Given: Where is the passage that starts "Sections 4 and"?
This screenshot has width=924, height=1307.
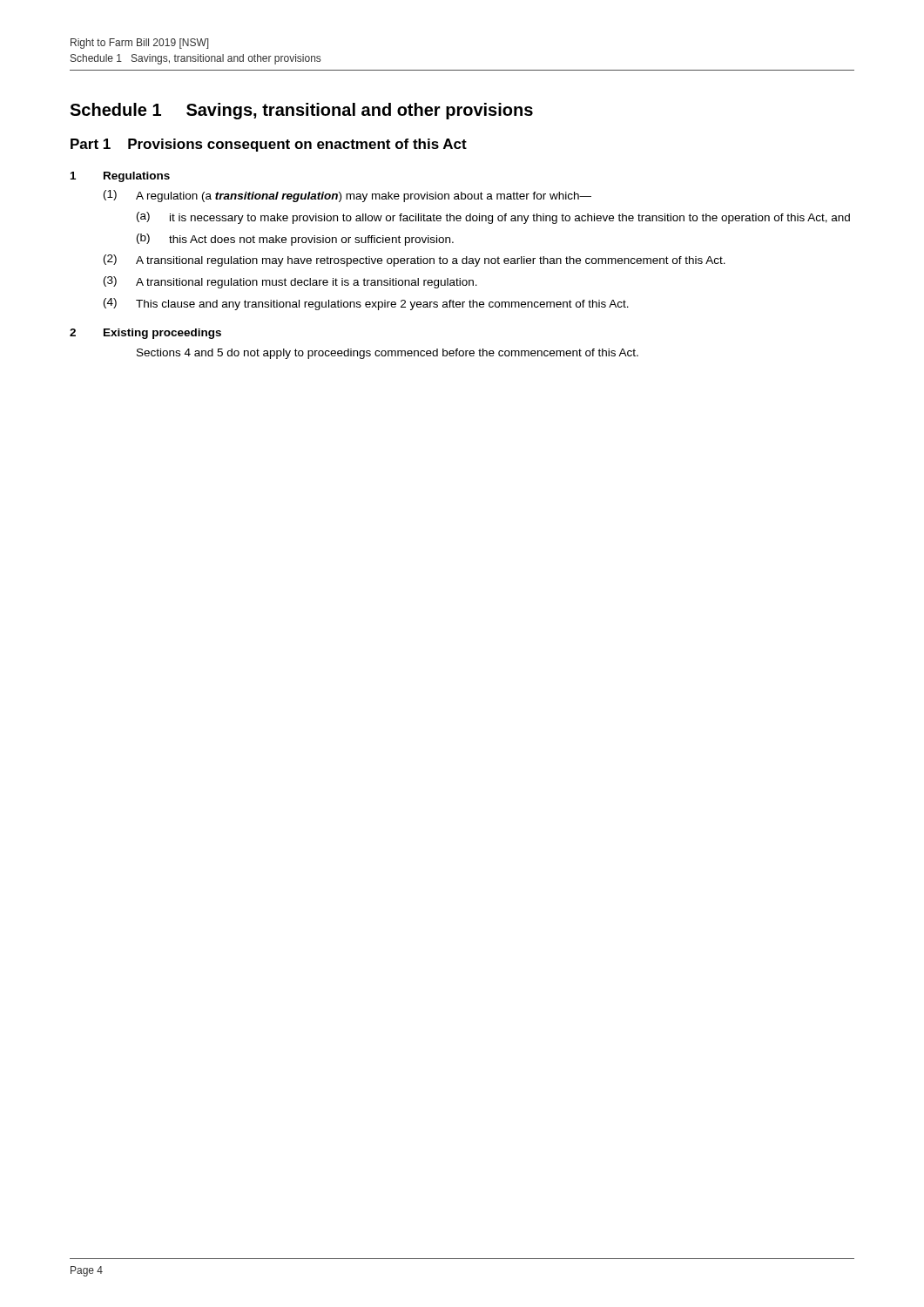Looking at the screenshot, I should [x=387, y=352].
